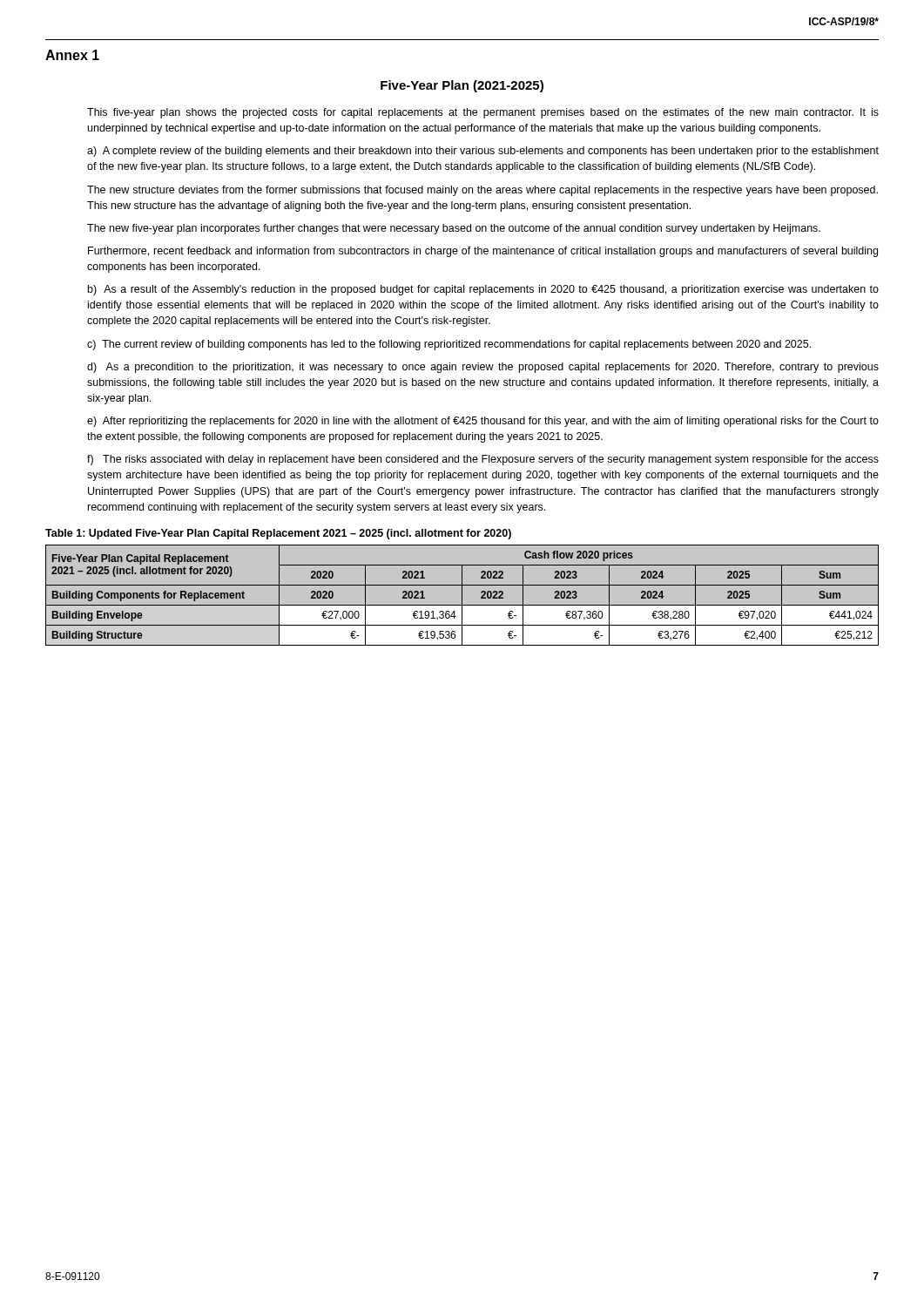Select the table
The height and width of the screenshot is (1307, 924).
tap(462, 595)
